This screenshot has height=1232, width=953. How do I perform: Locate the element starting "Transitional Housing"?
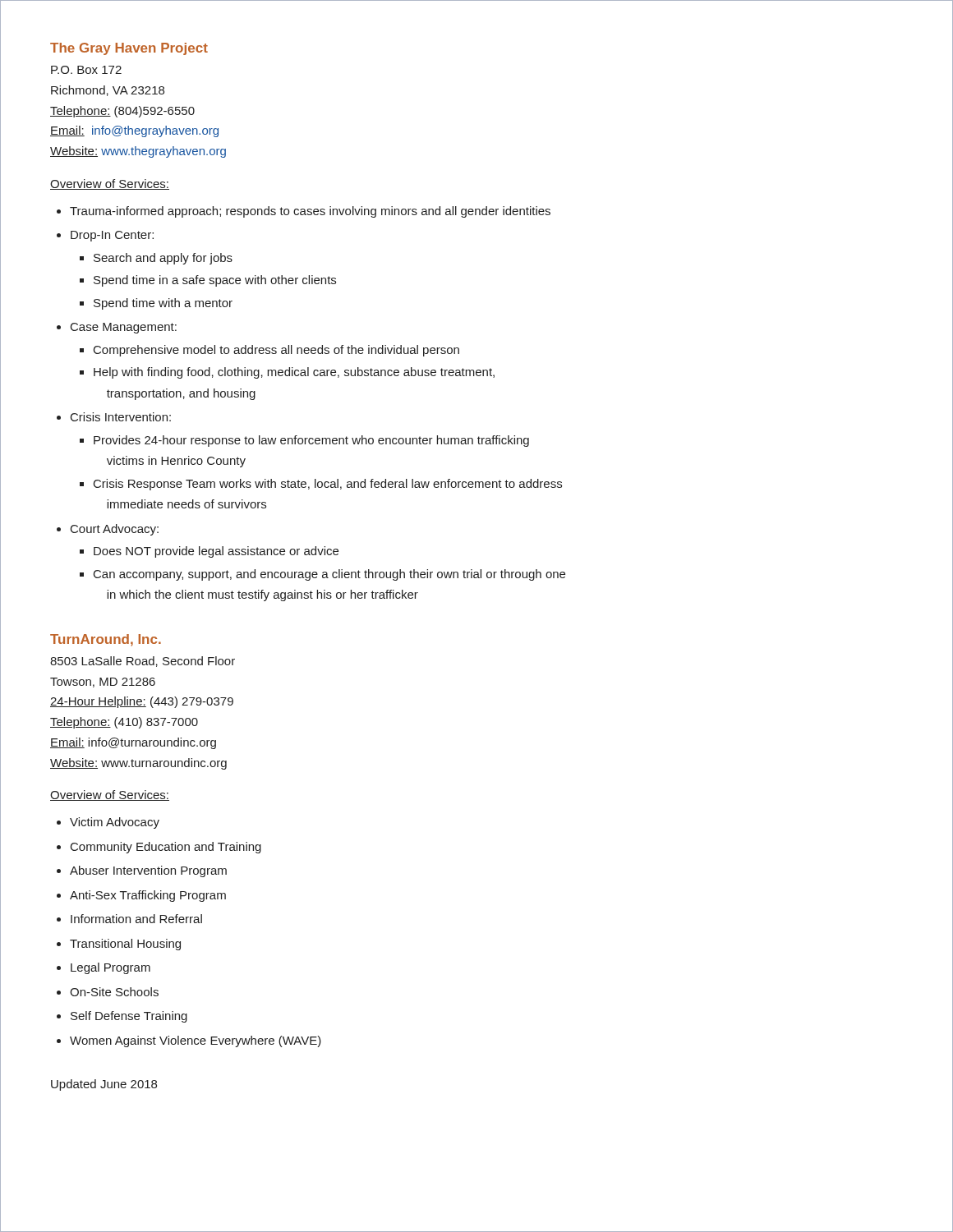pyautogui.click(x=125, y=945)
